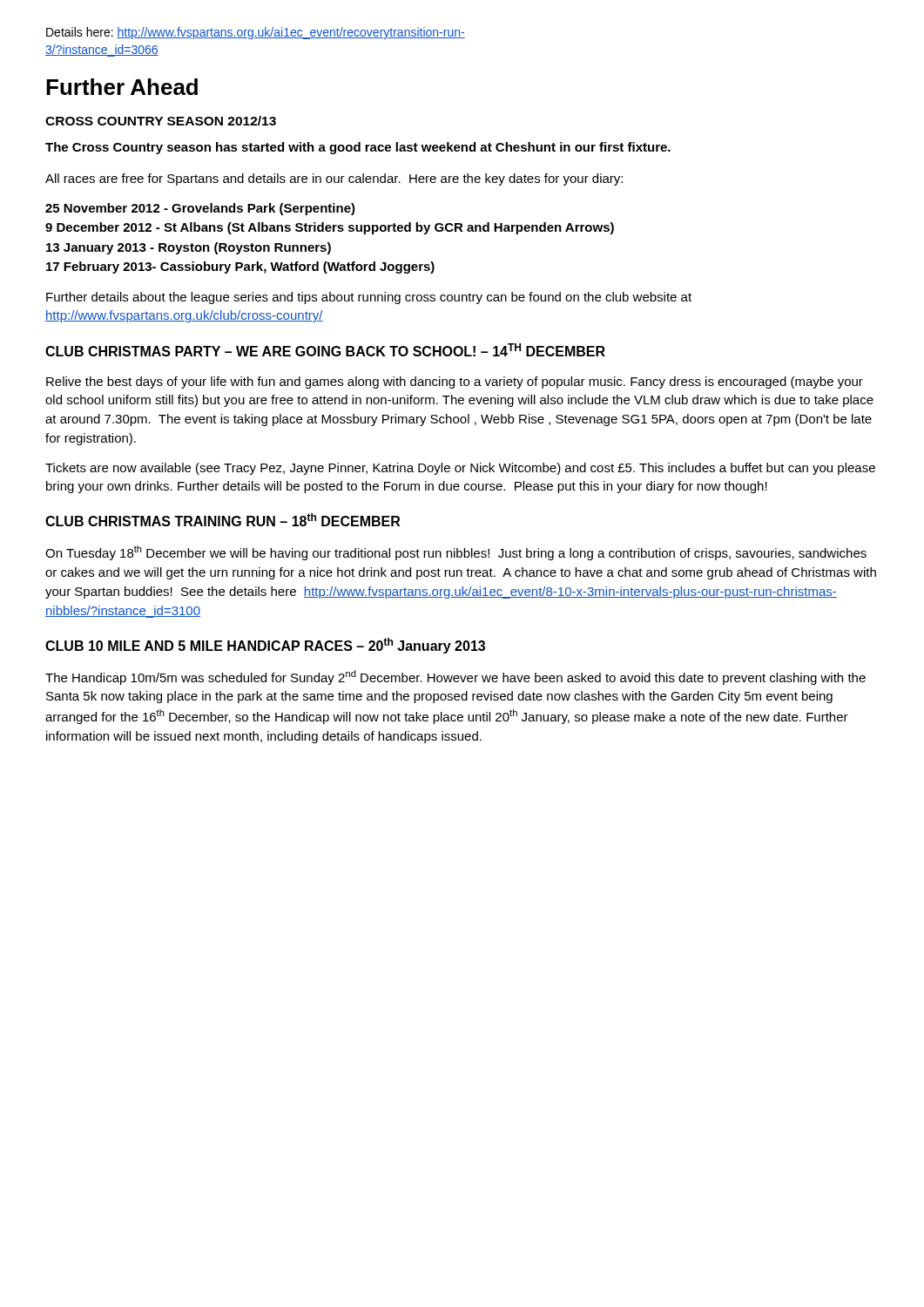The image size is (924, 1307).
Task: Where is the passage that starts "Relive the best days of your"?
Action: point(459,409)
